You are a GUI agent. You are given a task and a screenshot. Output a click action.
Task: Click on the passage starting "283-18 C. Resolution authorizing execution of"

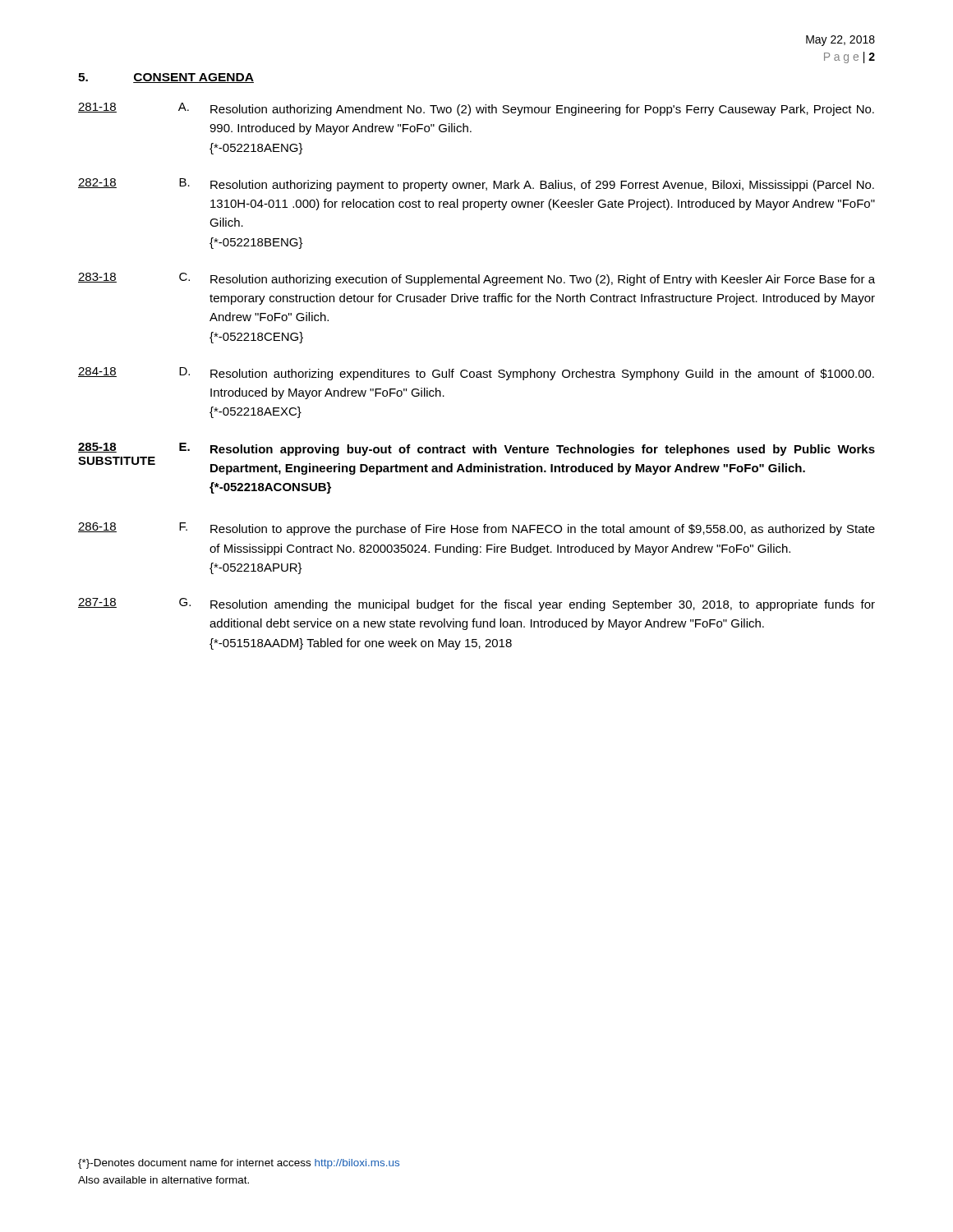(476, 307)
